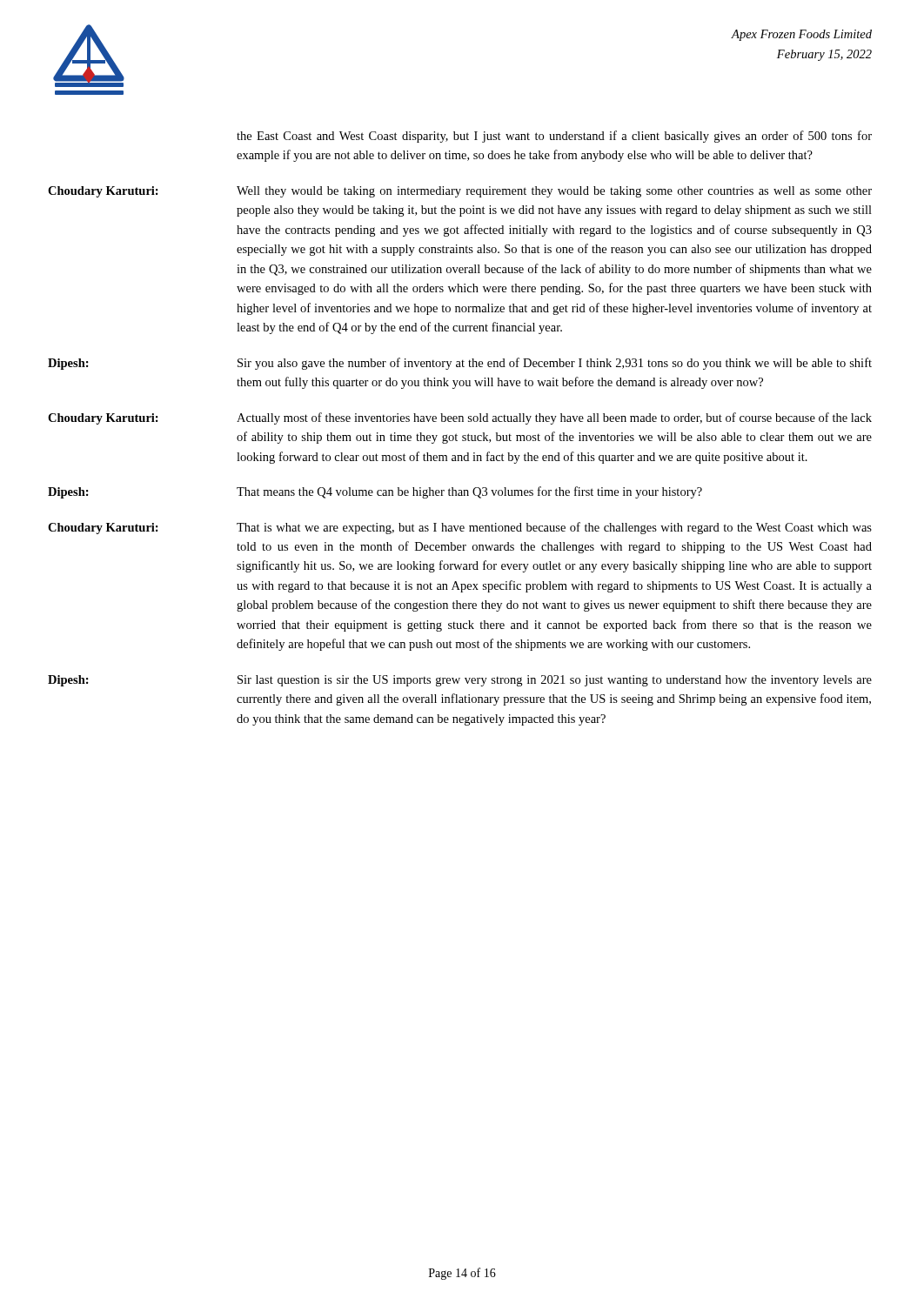Navigate to the element starting "Dipesh: Sir you also"
924x1305 pixels.
pyautogui.click(x=460, y=373)
